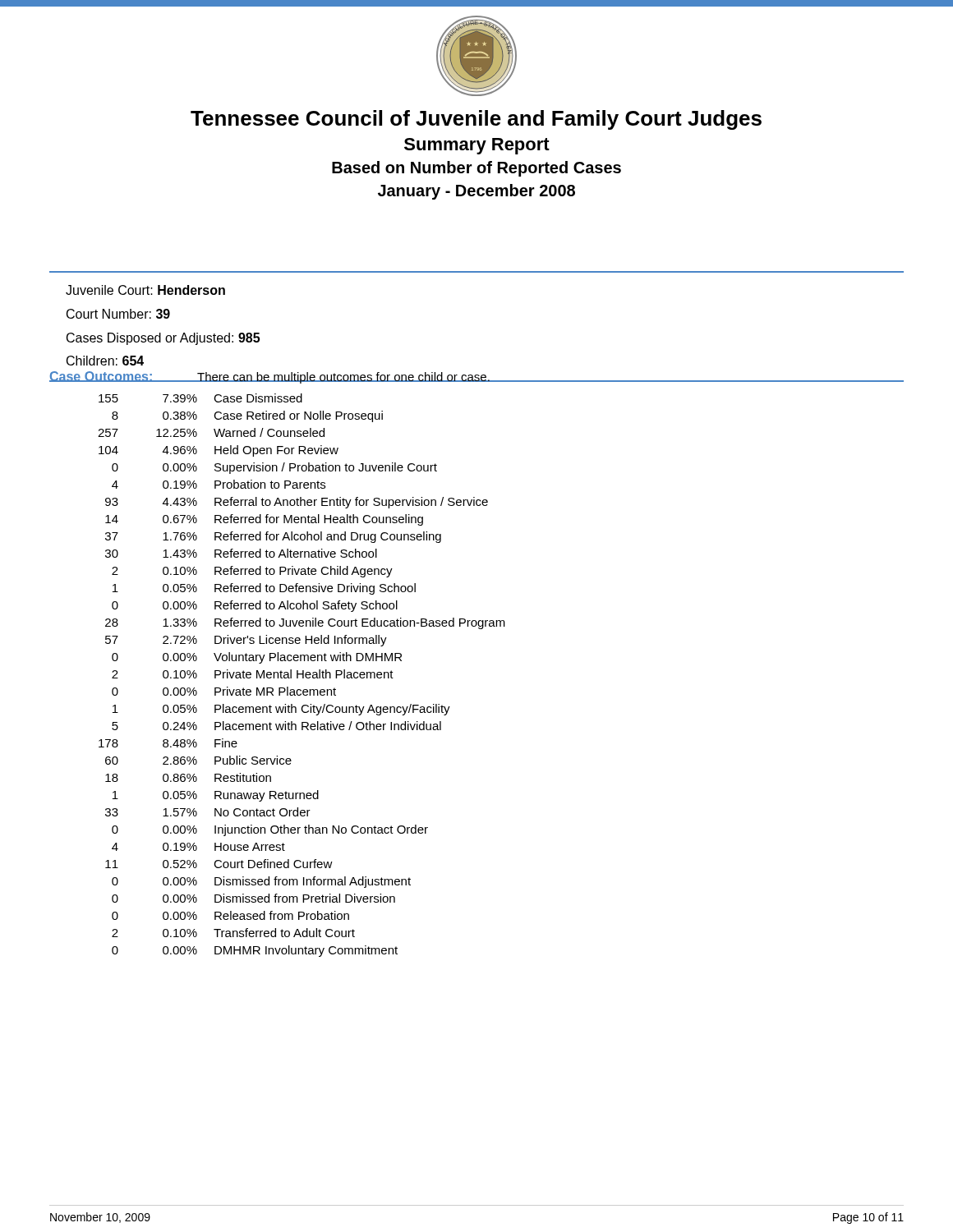This screenshot has width=953, height=1232.
Task: Click the title
Action: coord(476,154)
